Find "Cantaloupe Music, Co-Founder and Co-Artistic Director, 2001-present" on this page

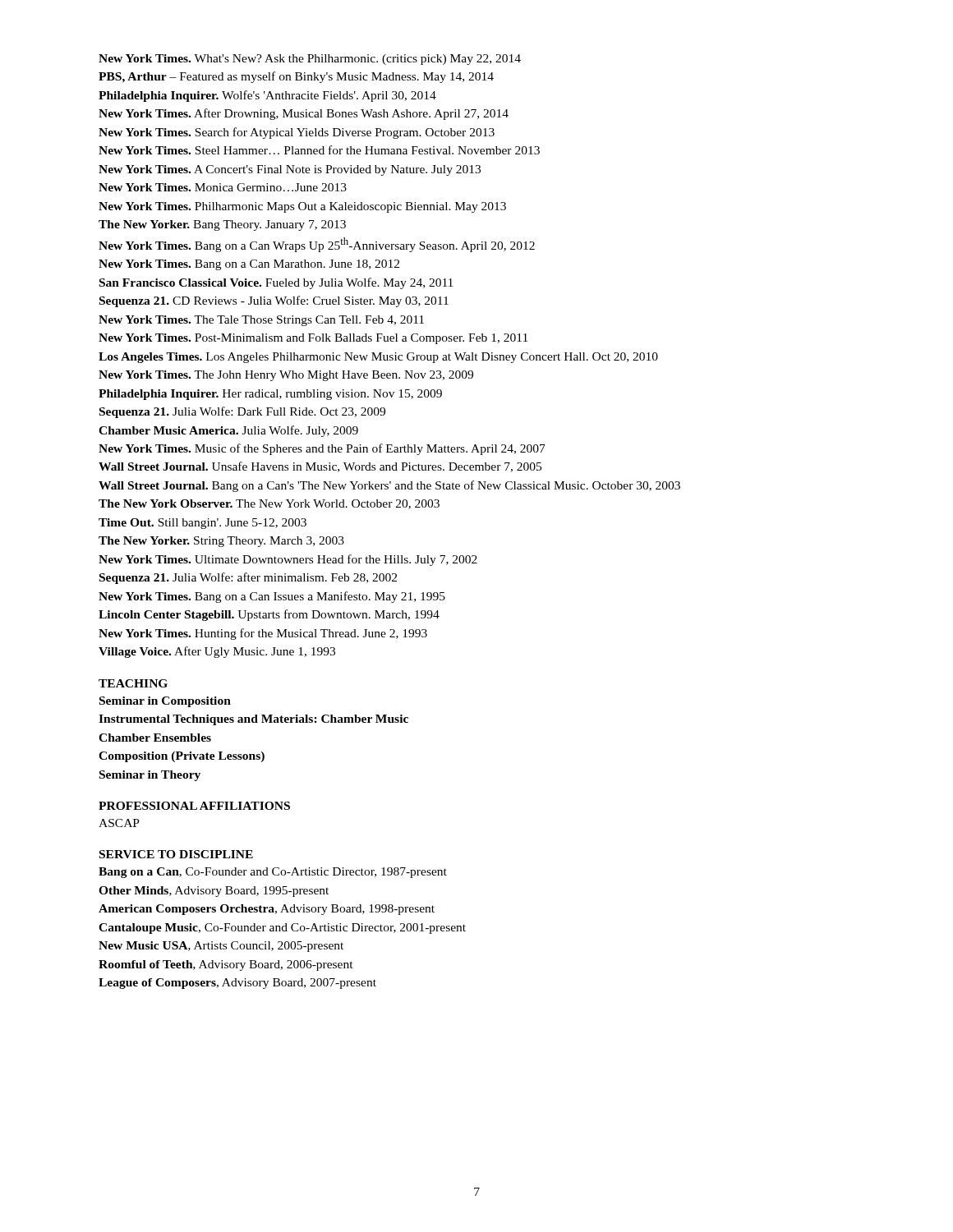[282, 927]
